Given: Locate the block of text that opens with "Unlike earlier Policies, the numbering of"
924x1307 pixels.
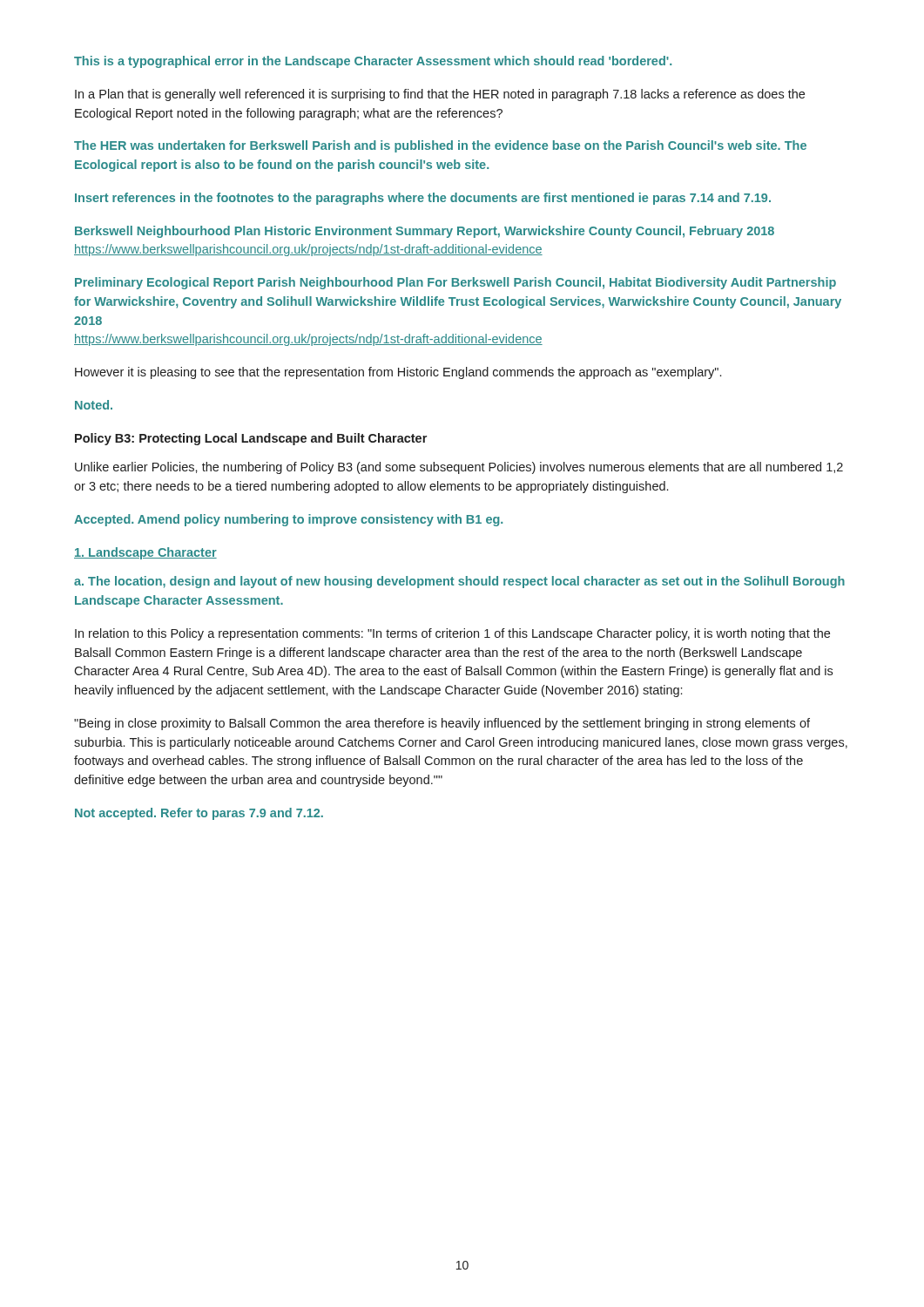Looking at the screenshot, I should pyautogui.click(x=459, y=477).
